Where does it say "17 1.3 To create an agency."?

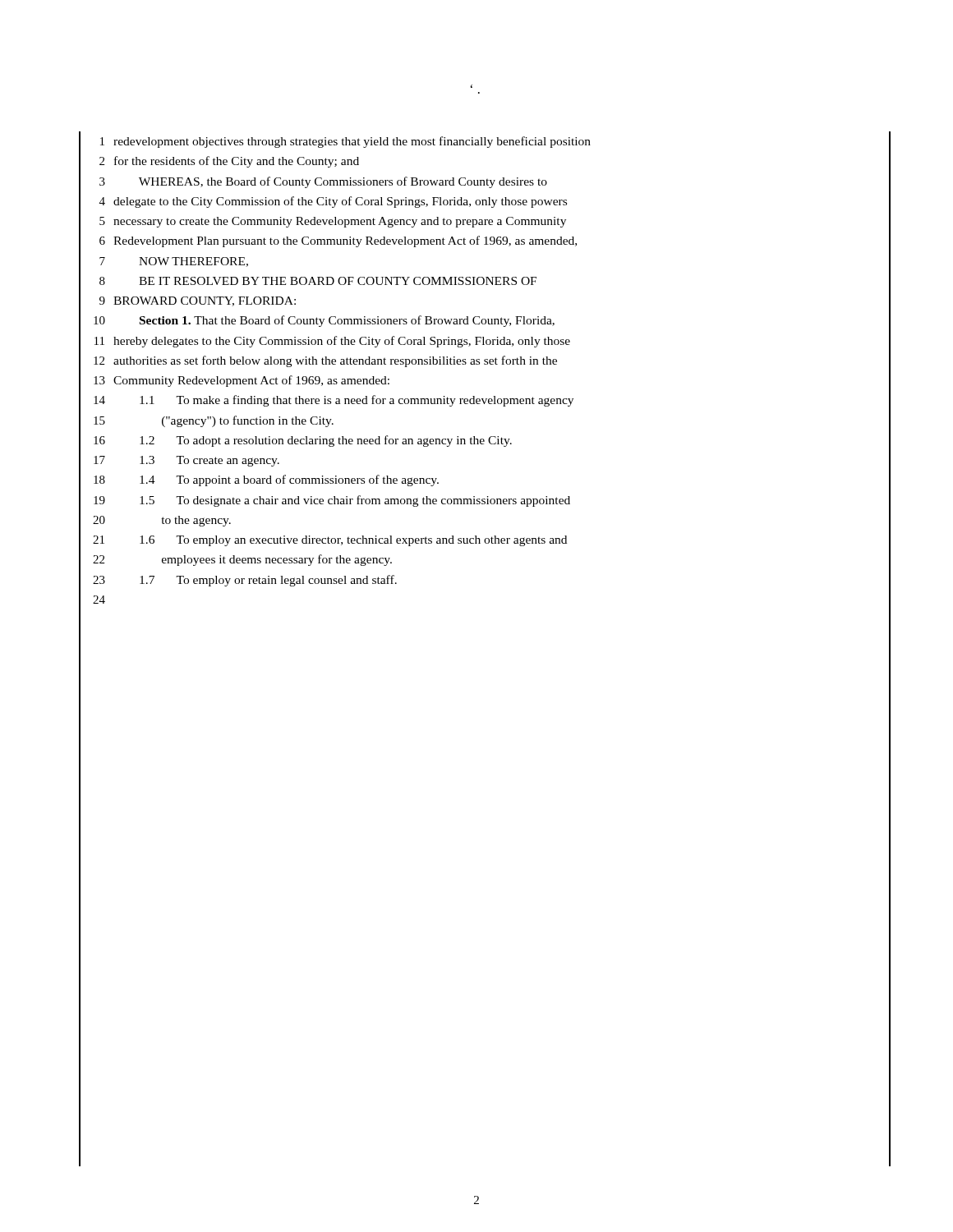tap(186, 461)
